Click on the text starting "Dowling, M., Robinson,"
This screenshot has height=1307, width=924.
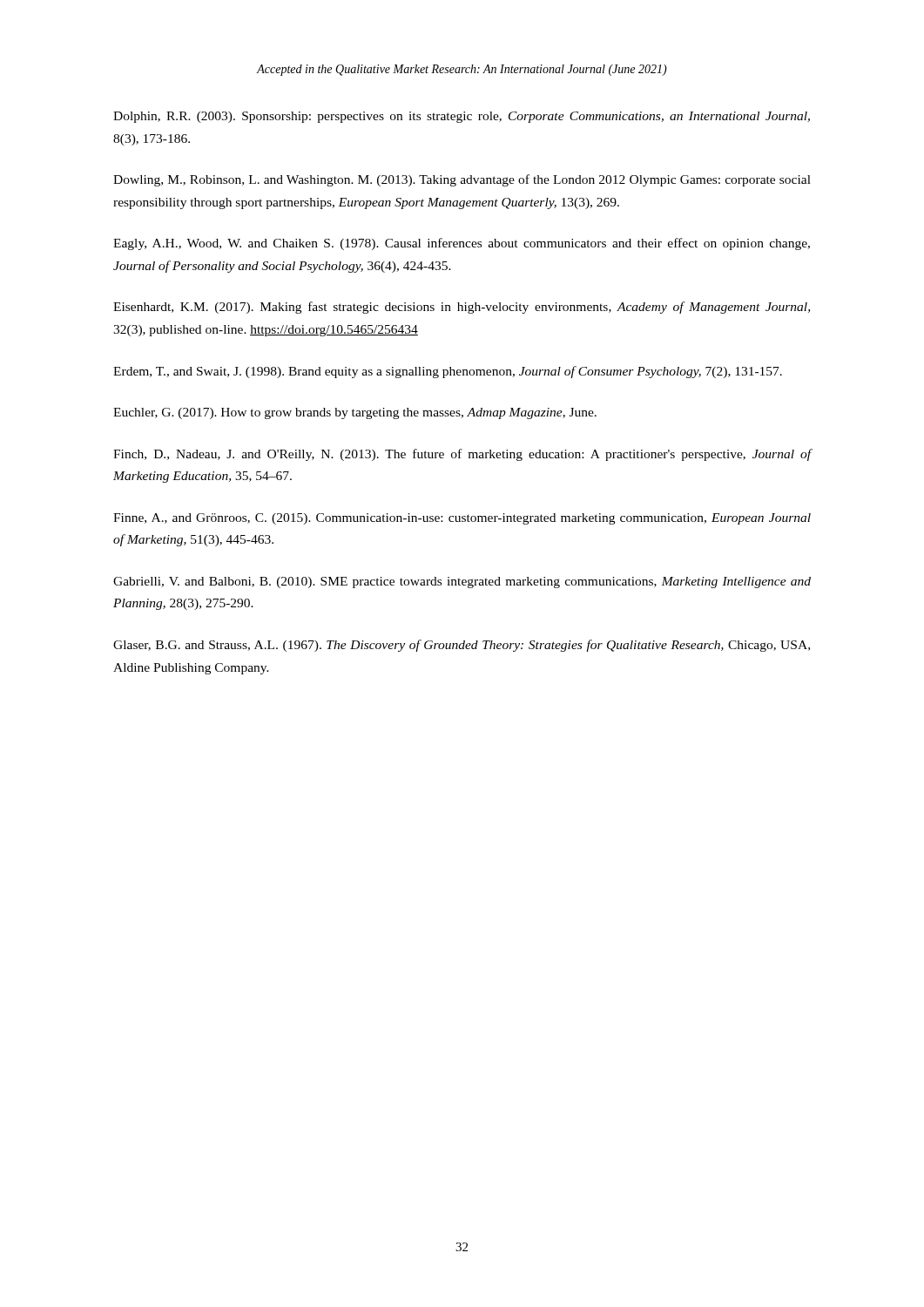coord(462,190)
